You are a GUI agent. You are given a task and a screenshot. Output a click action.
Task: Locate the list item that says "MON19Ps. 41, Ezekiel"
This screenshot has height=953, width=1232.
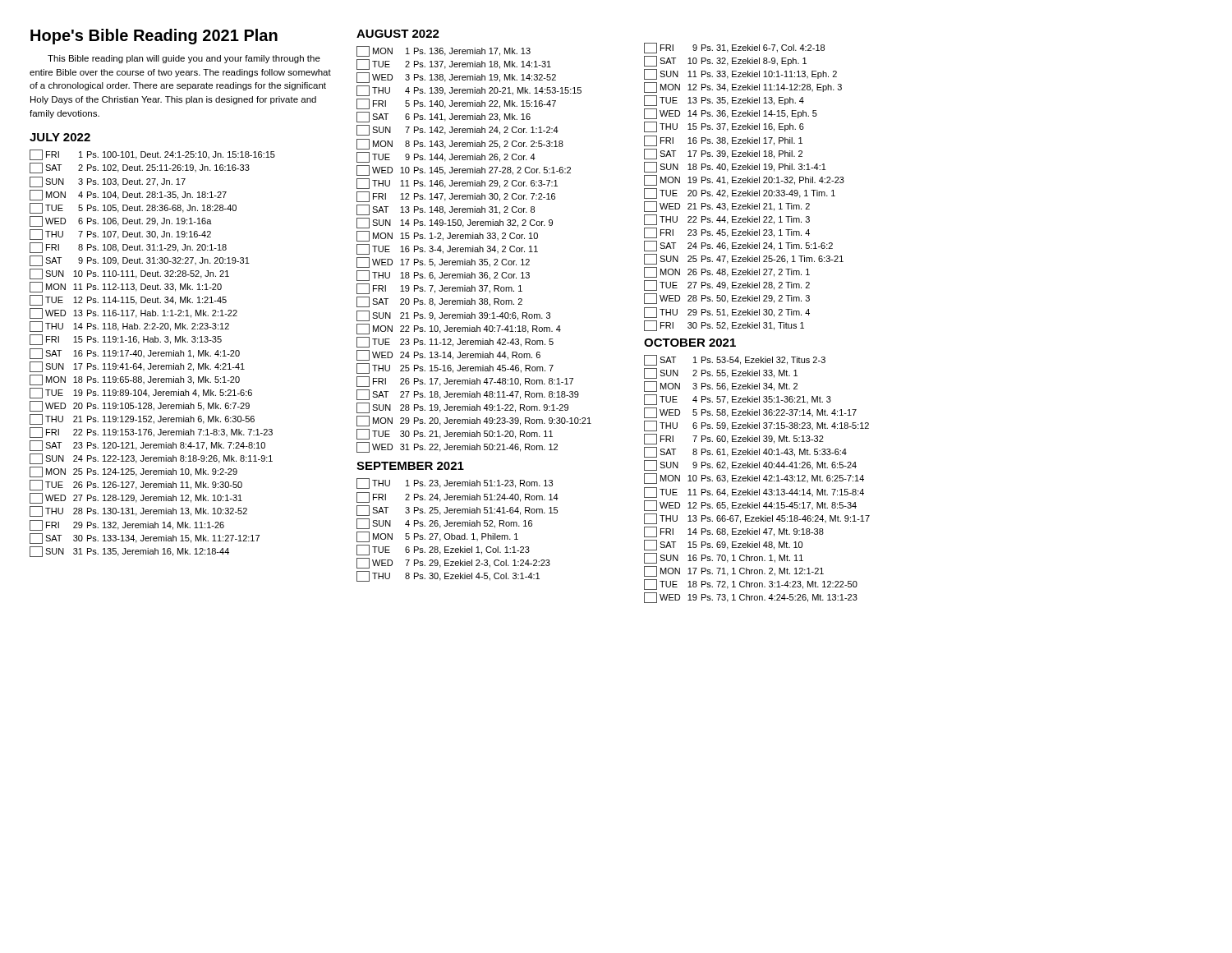coord(784,180)
